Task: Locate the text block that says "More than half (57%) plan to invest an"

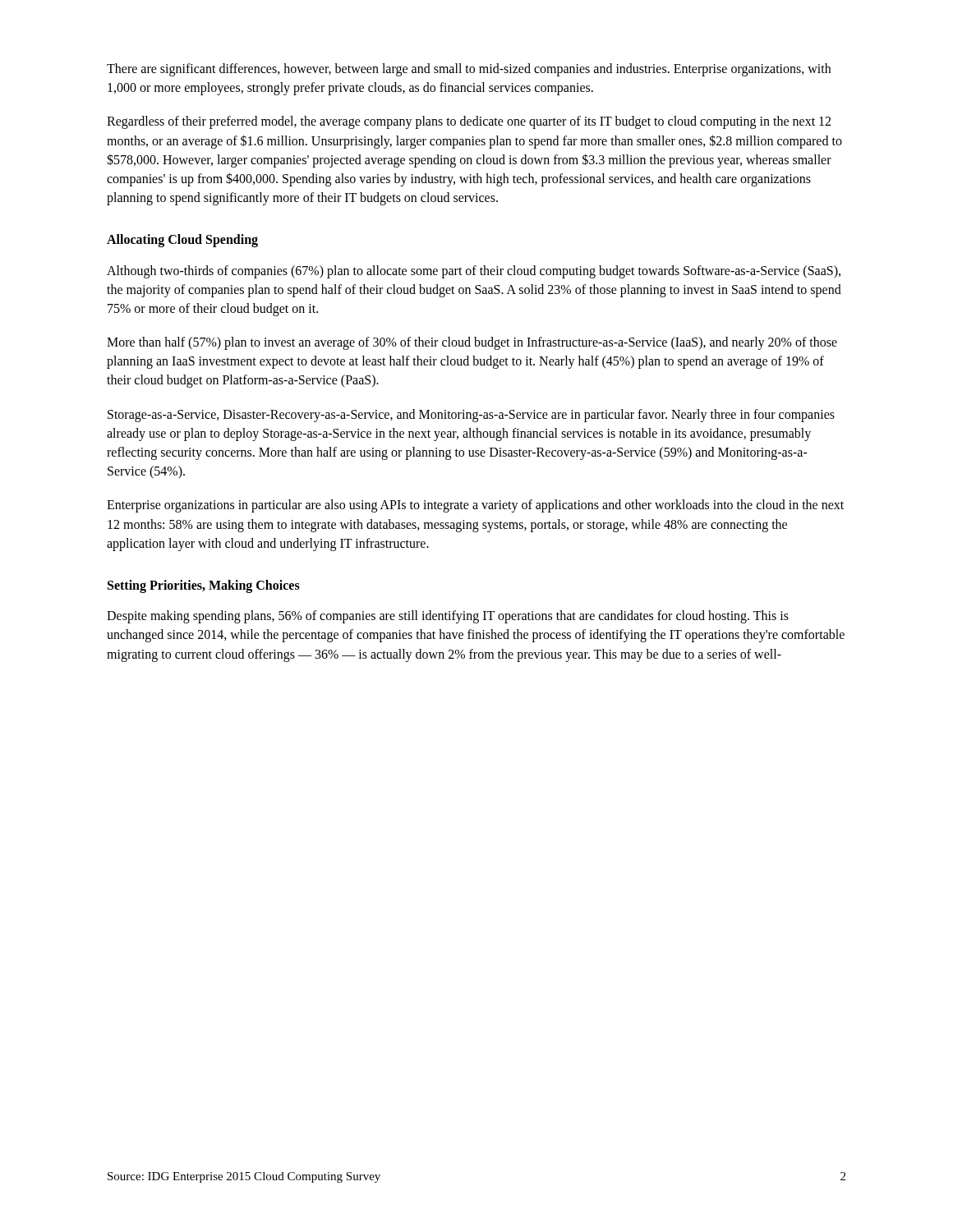Action: point(472,361)
